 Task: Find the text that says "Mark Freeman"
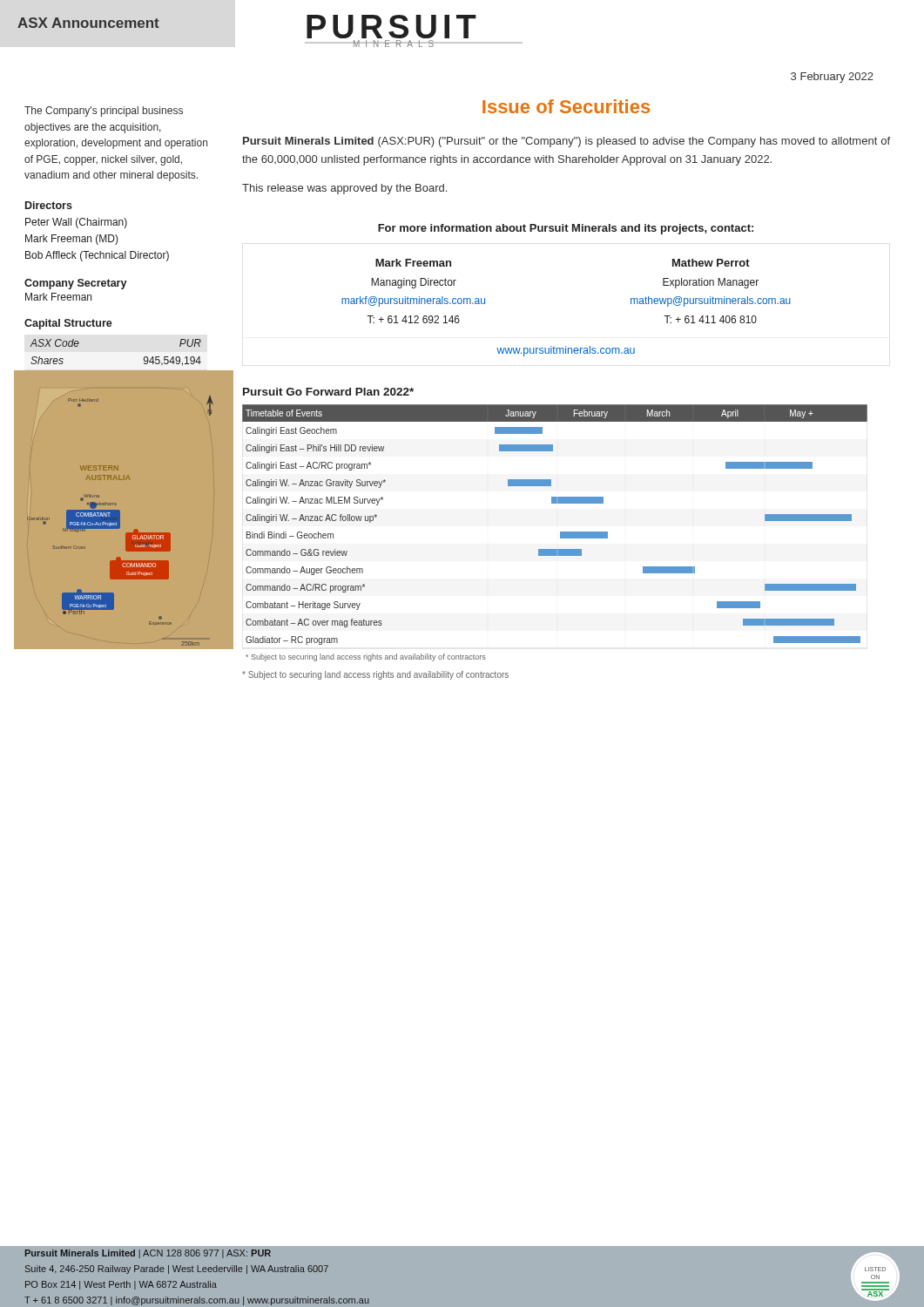tap(58, 297)
